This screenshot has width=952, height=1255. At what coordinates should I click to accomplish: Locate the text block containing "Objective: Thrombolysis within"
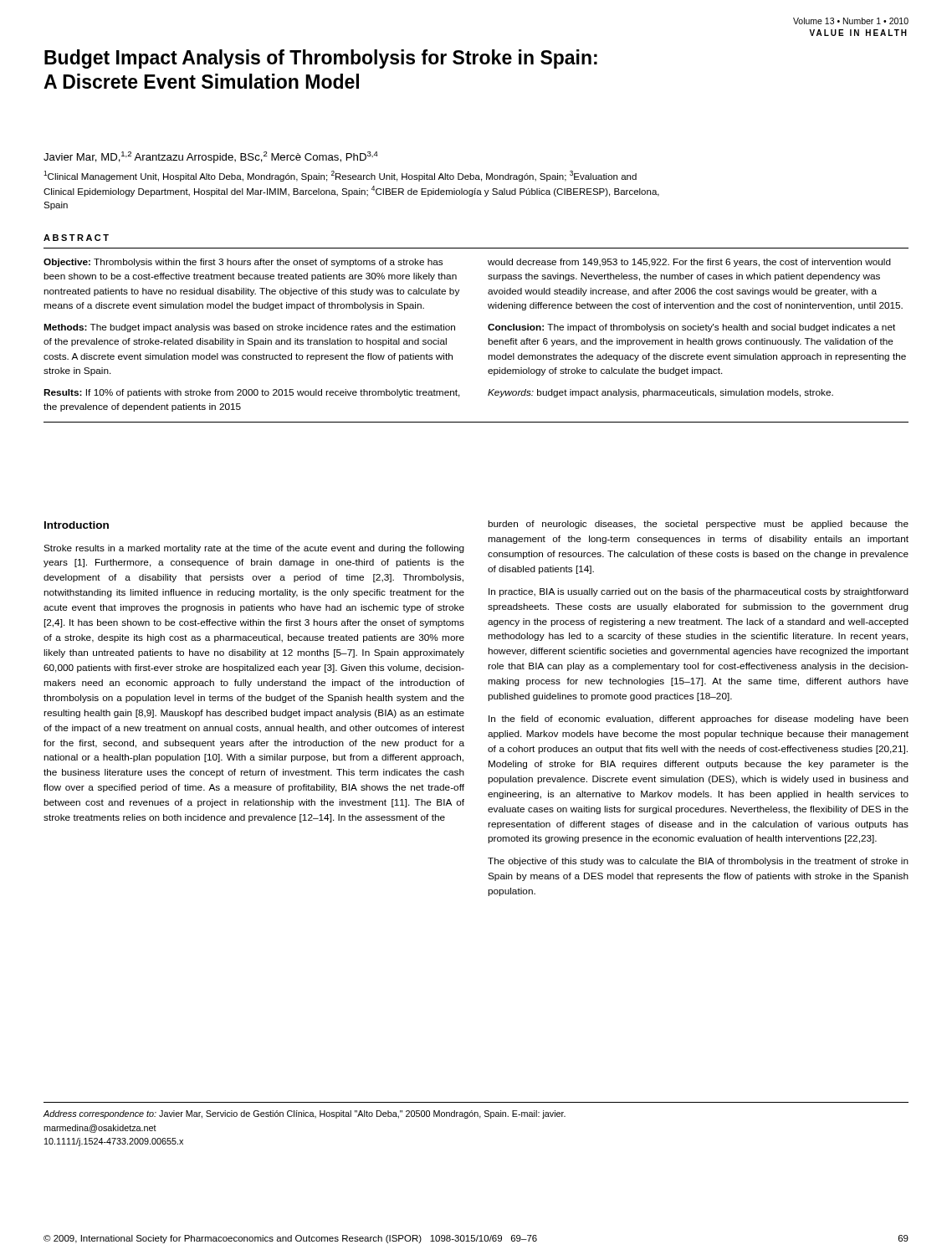(254, 335)
